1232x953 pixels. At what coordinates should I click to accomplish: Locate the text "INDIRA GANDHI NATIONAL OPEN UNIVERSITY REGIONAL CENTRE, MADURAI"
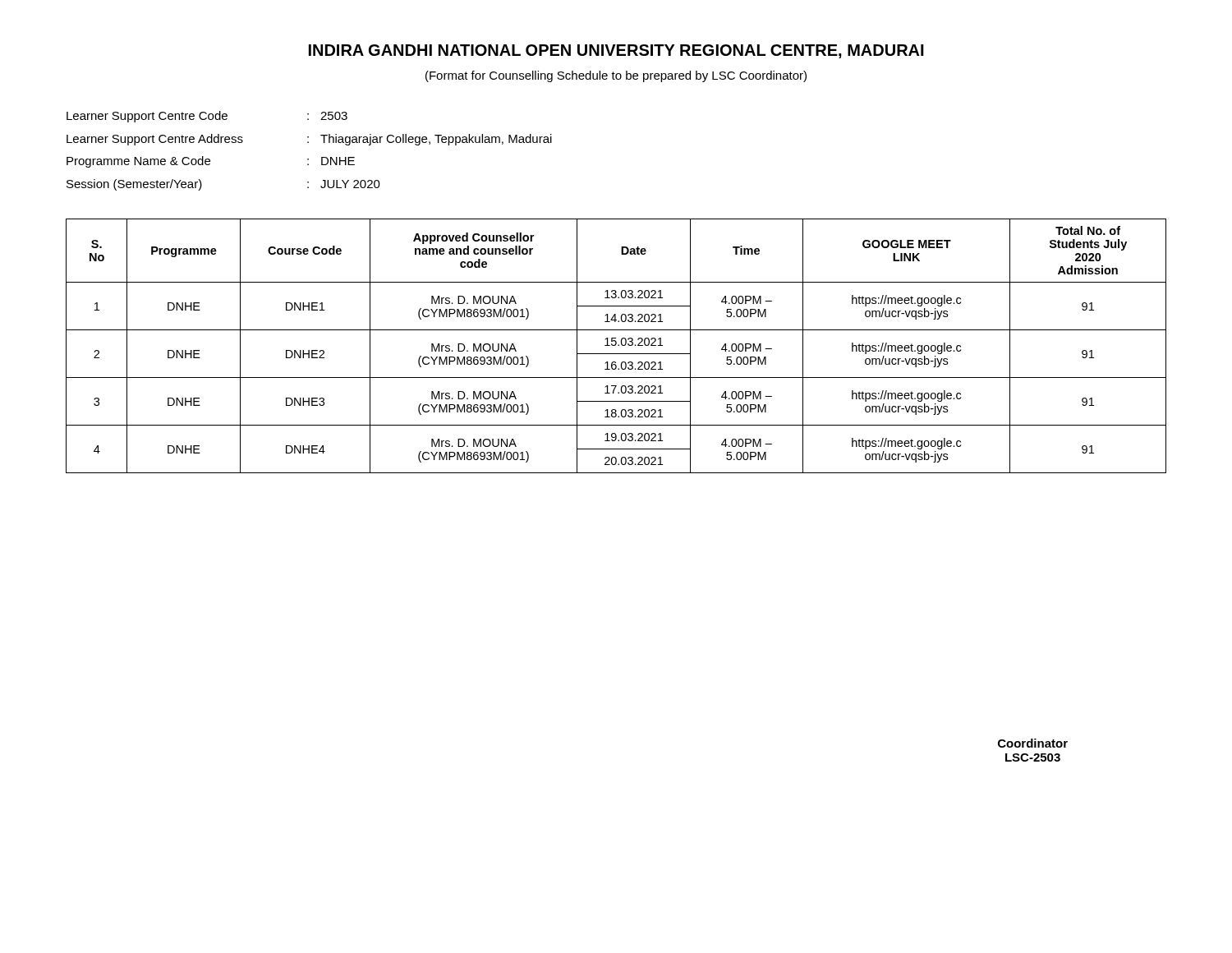(x=616, y=50)
